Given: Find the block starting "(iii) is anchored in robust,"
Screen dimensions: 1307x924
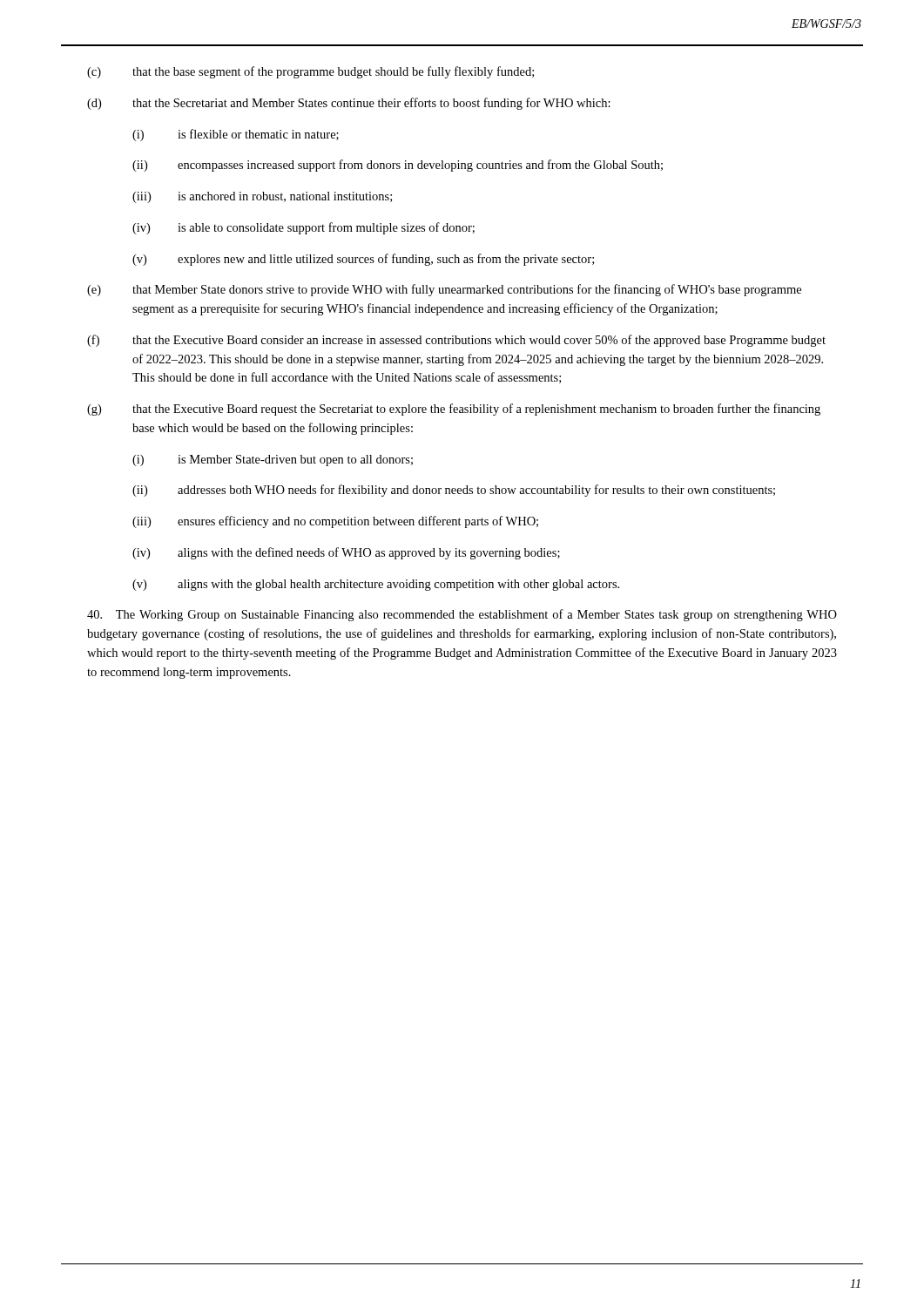Looking at the screenshot, I should point(262,197).
